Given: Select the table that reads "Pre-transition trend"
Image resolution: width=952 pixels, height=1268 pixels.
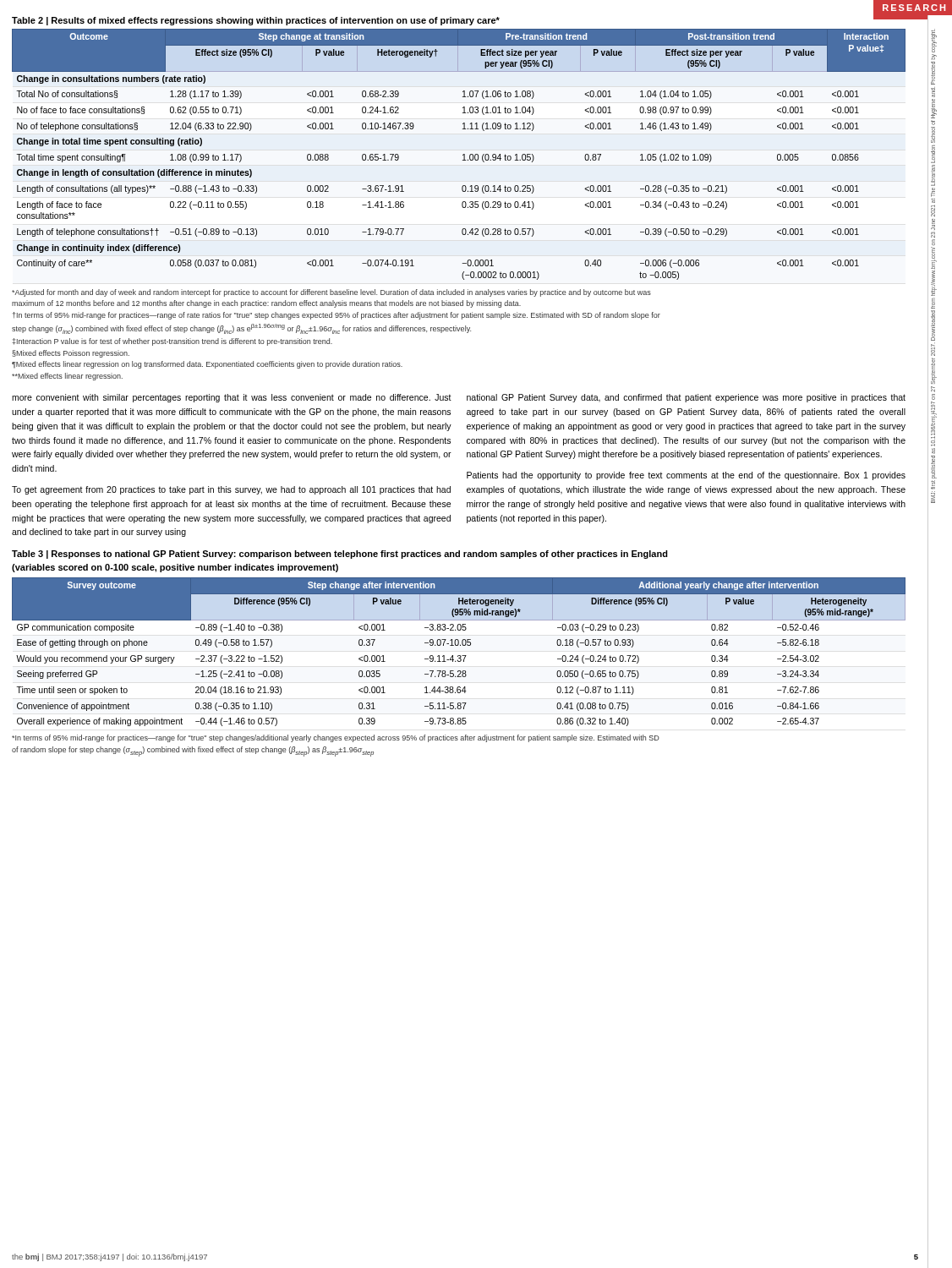Looking at the screenshot, I should pos(459,156).
